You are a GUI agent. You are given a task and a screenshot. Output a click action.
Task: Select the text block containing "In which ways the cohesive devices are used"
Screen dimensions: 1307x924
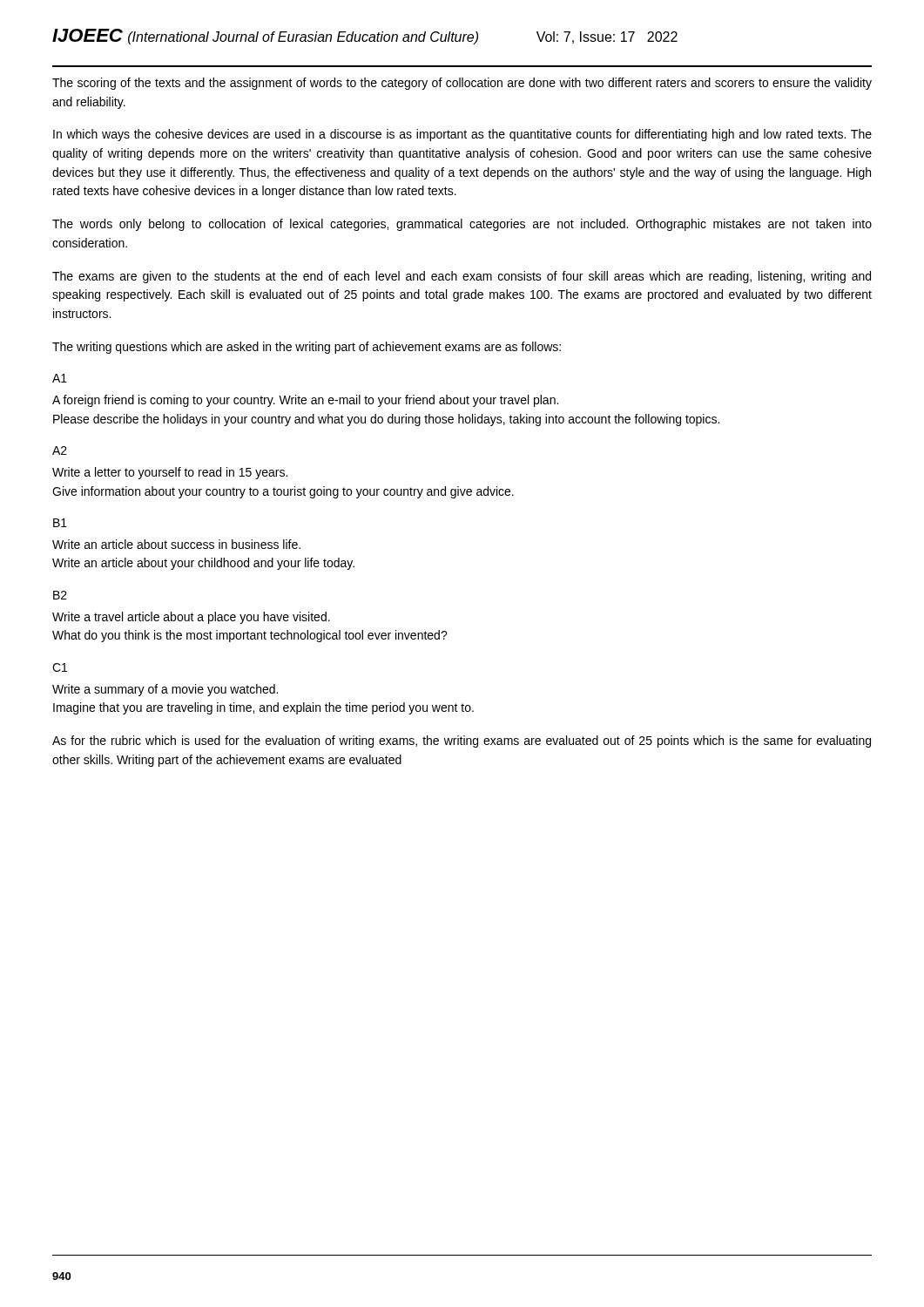[x=462, y=164]
